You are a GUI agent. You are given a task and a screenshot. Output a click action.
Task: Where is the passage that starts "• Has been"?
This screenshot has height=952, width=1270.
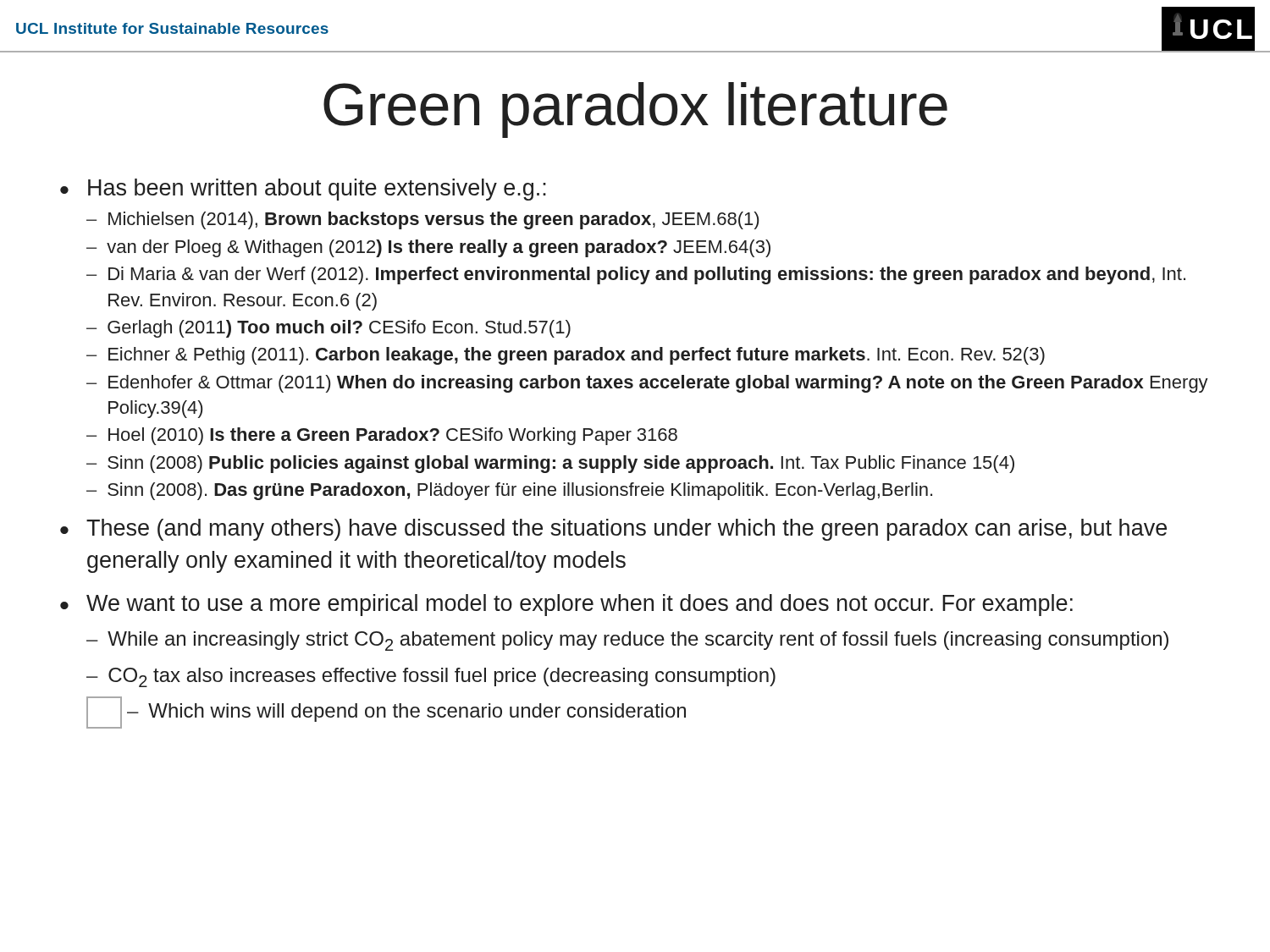point(635,339)
